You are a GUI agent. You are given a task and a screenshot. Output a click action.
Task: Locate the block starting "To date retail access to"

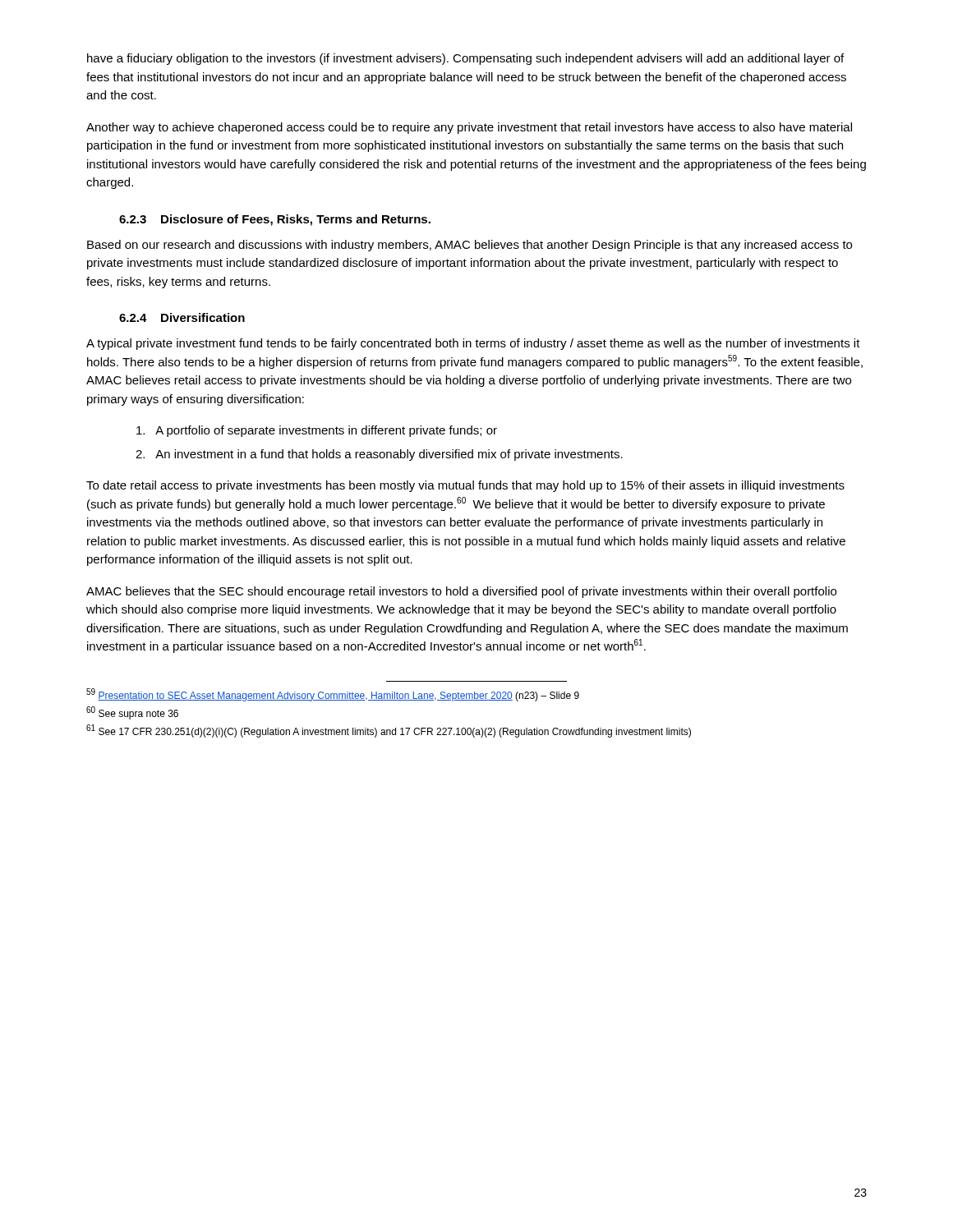466,522
